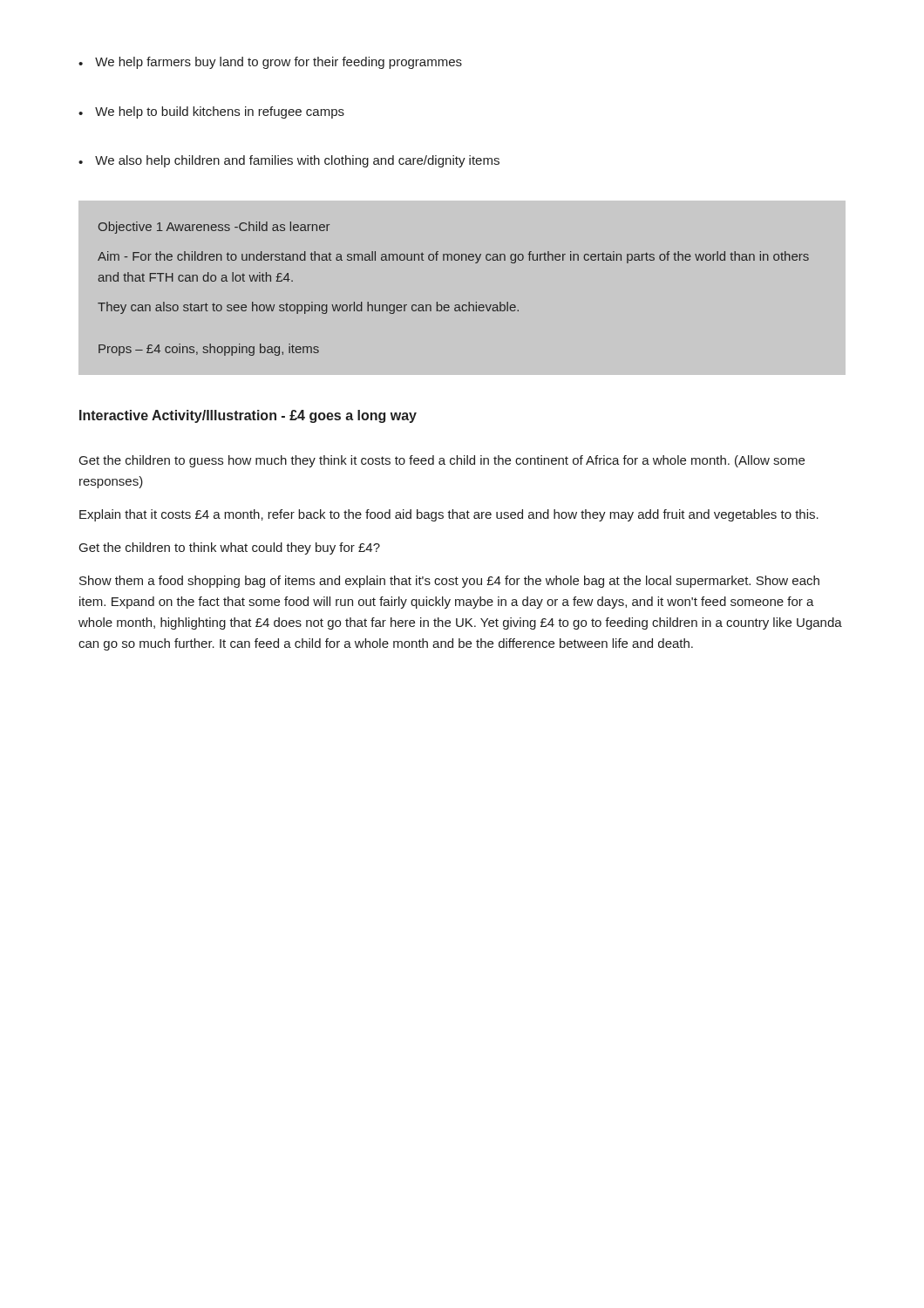
Task: Find the block on this page that starts "Get the children to think"
Action: point(229,547)
